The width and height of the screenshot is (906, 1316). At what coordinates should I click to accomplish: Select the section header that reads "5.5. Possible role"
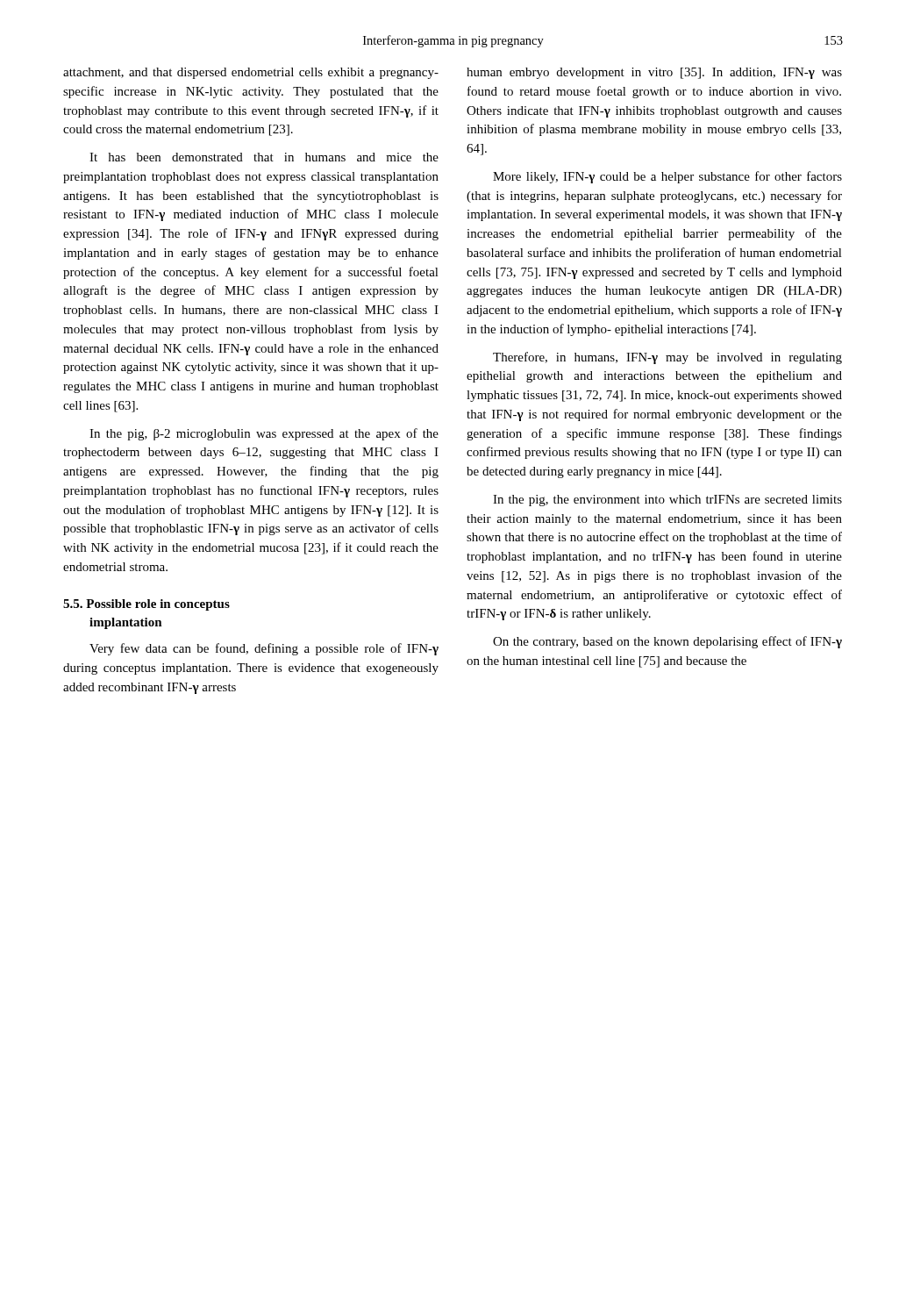(146, 605)
